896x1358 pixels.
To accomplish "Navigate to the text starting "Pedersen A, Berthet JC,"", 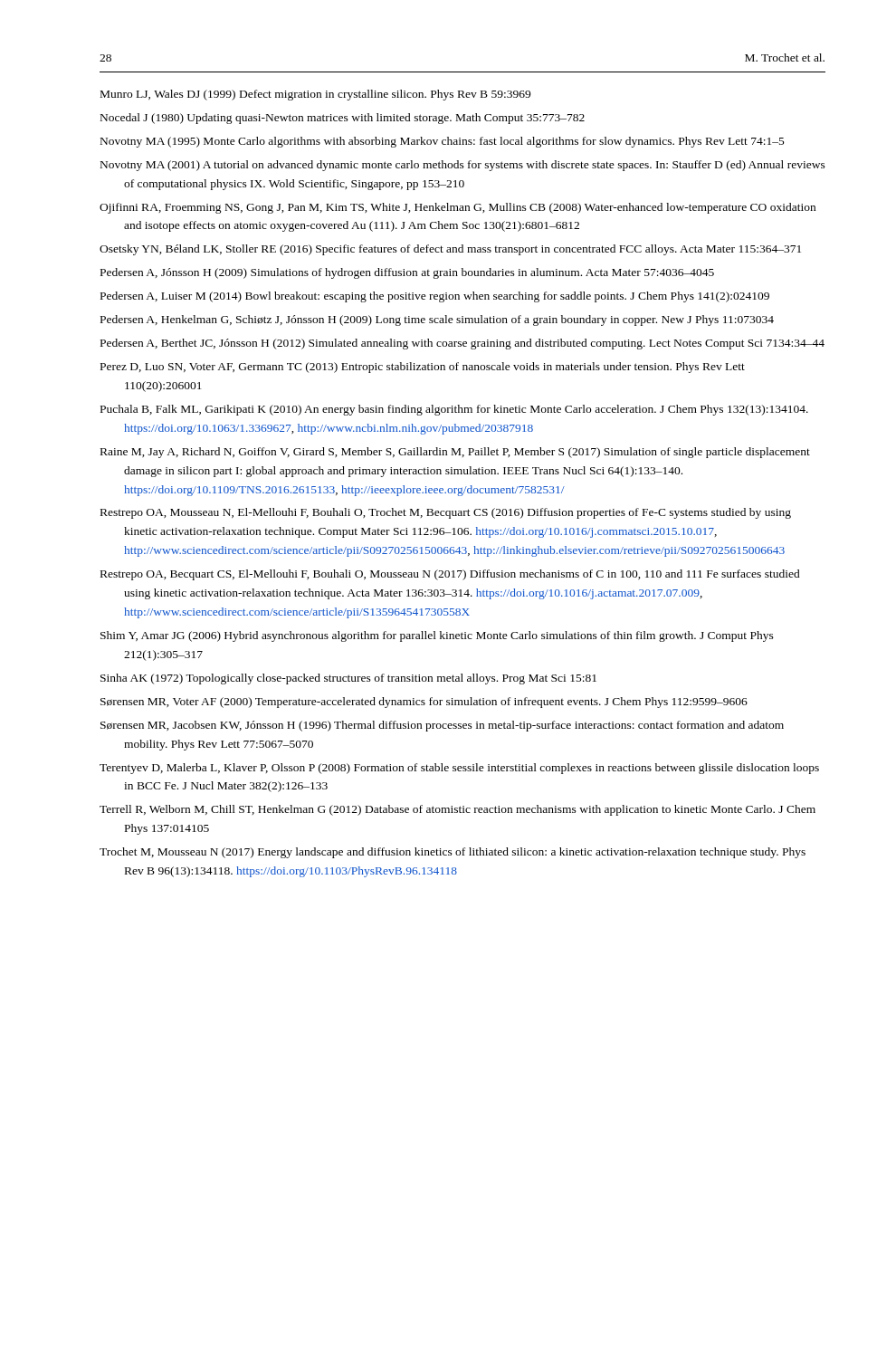I will point(462,343).
